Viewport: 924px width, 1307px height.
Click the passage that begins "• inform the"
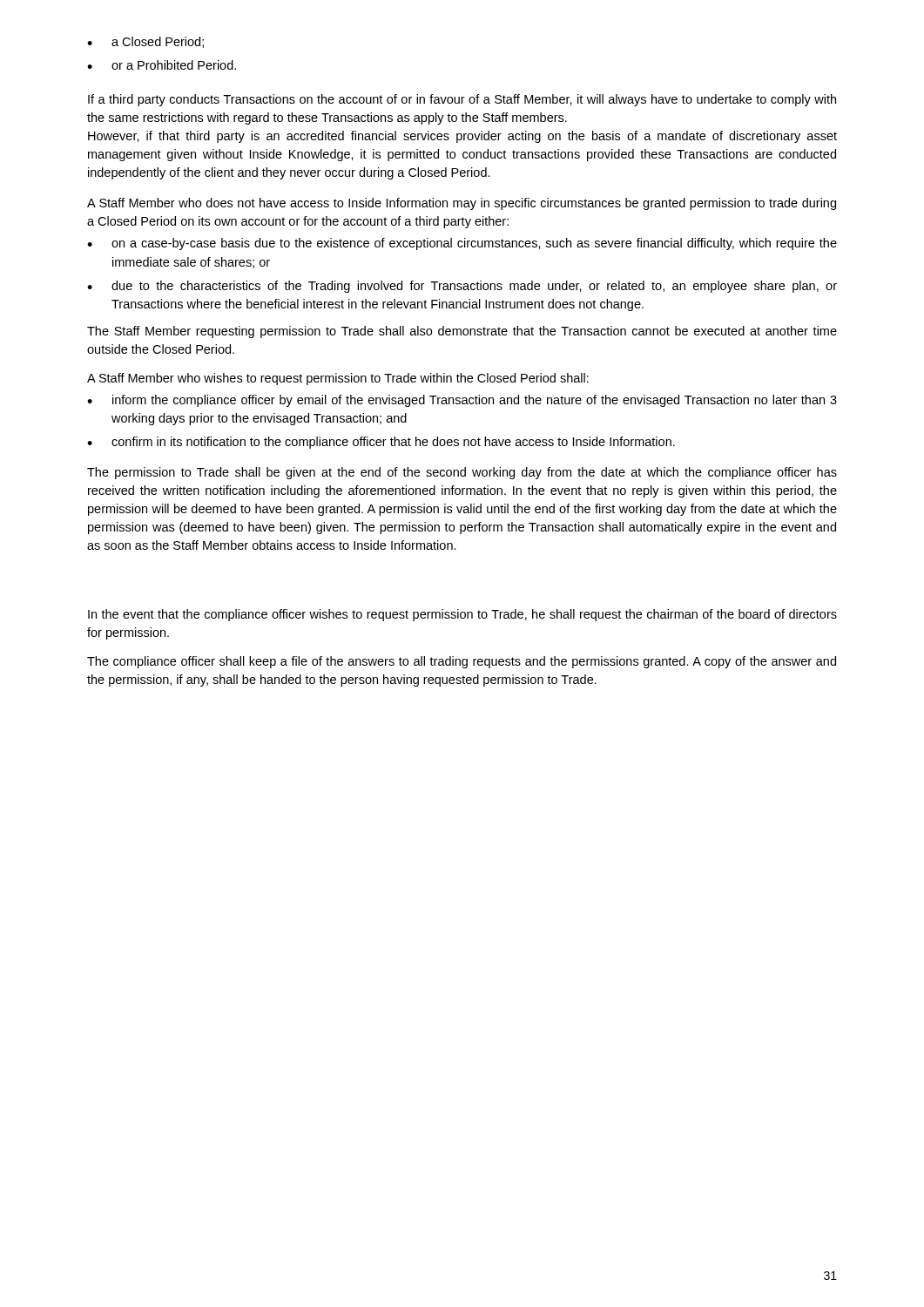pyautogui.click(x=462, y=409)
